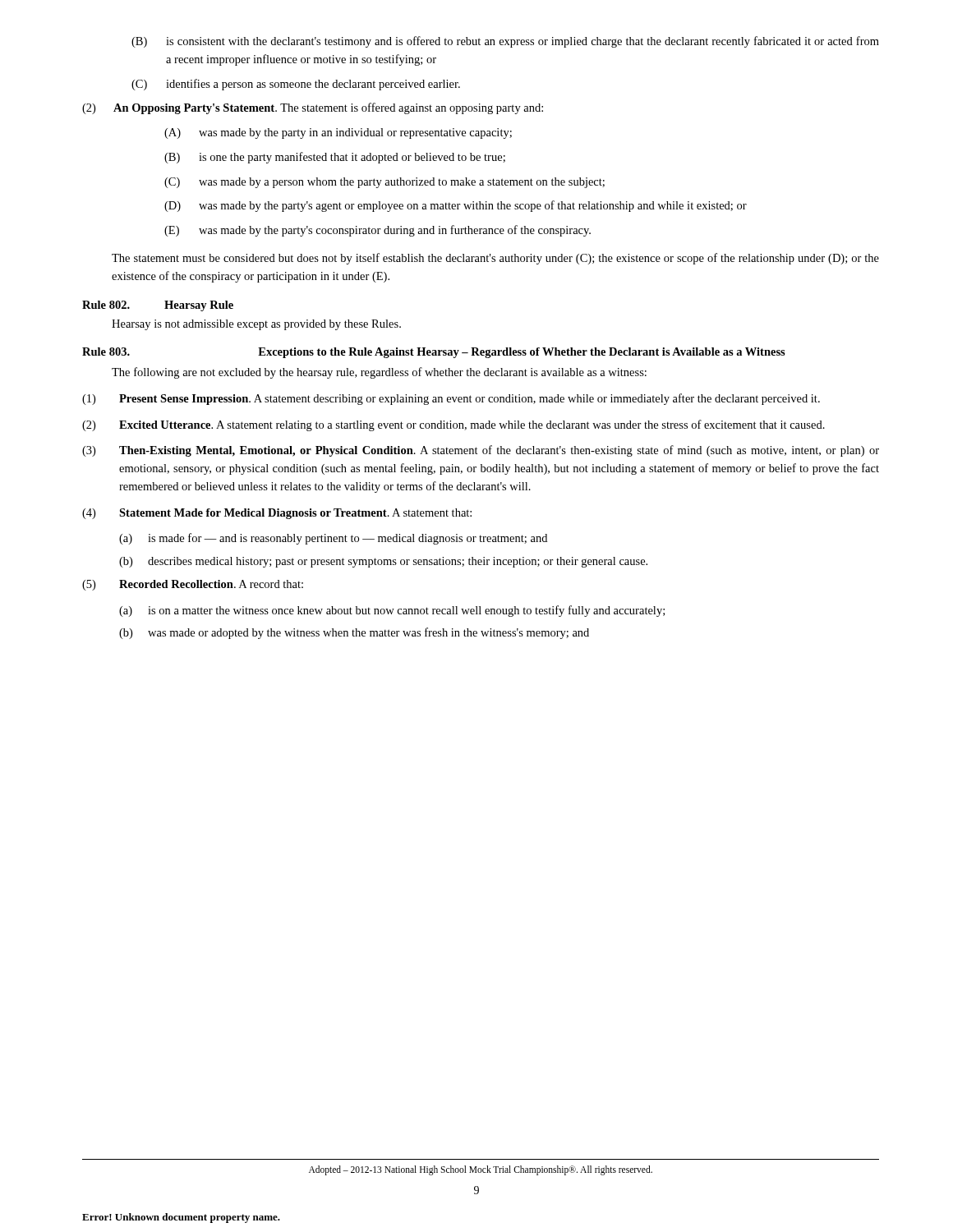Image resolution: width=953 pixels, height=1232 pixels.
Task: Point to the region starting "The following are not excluded"
Action: tap(495, 373)
